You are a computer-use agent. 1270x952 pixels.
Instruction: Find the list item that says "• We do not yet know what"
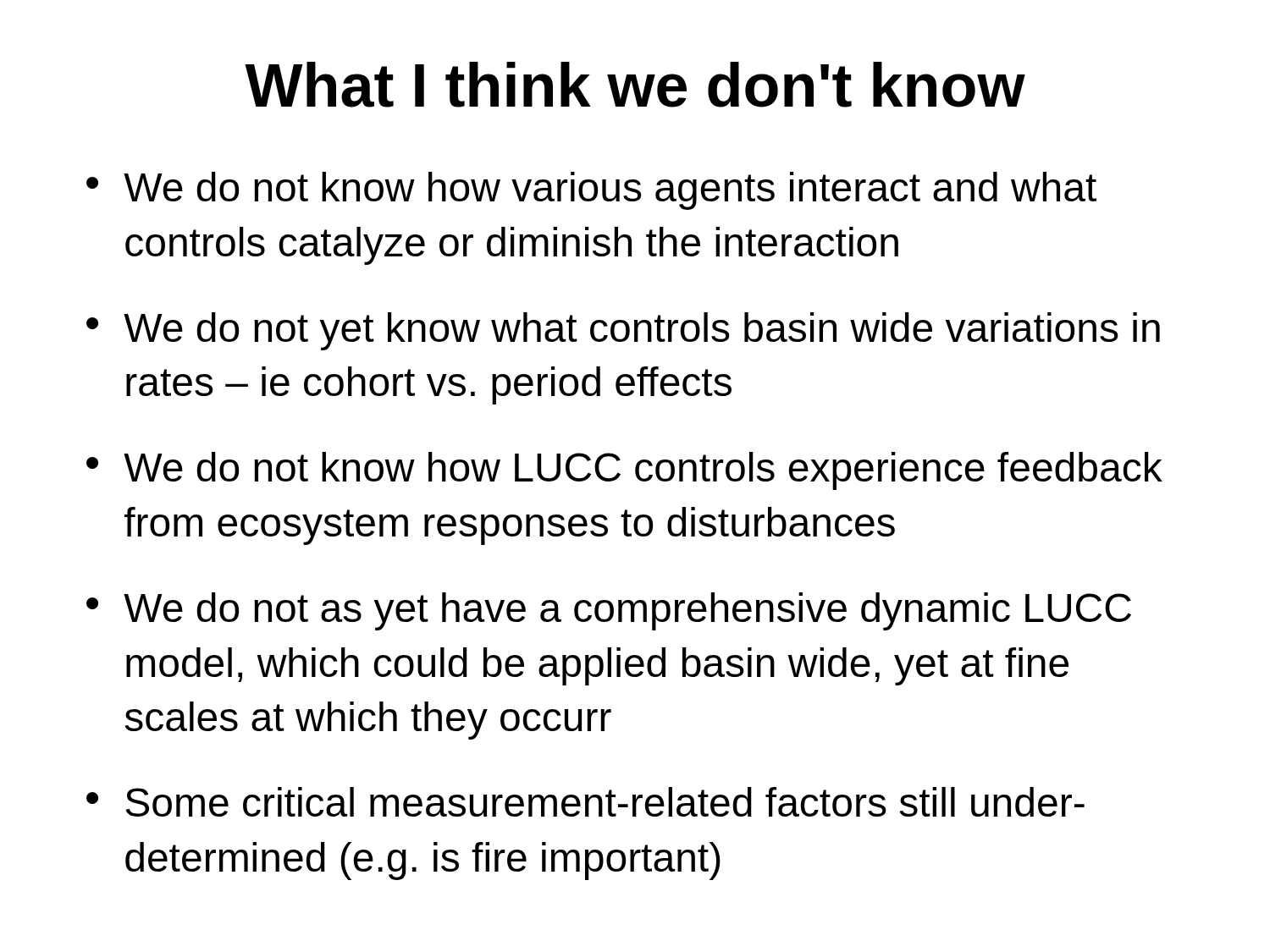tap(635, 356)
